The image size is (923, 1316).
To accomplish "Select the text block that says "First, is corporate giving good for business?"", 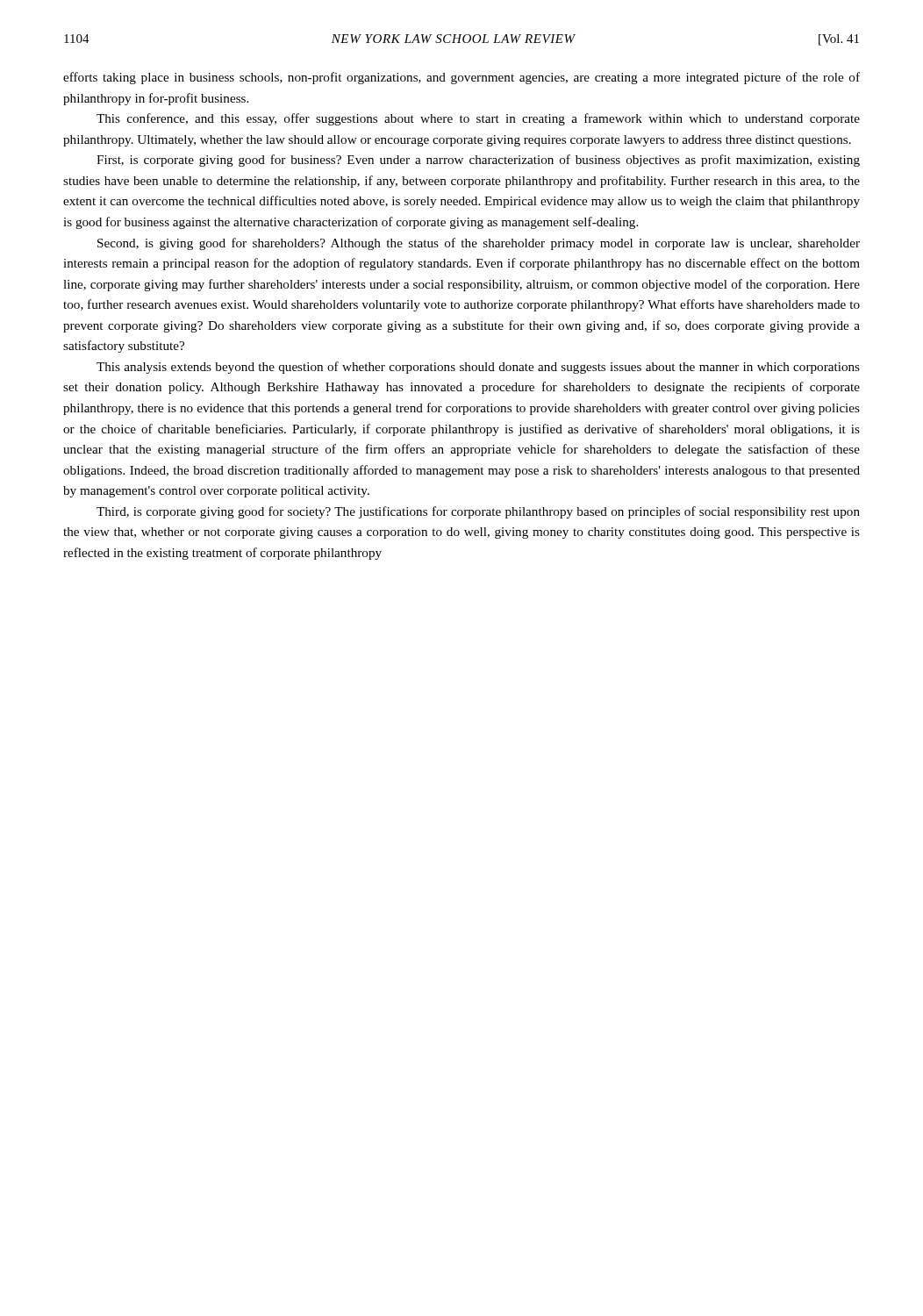I will coord(462,191).
